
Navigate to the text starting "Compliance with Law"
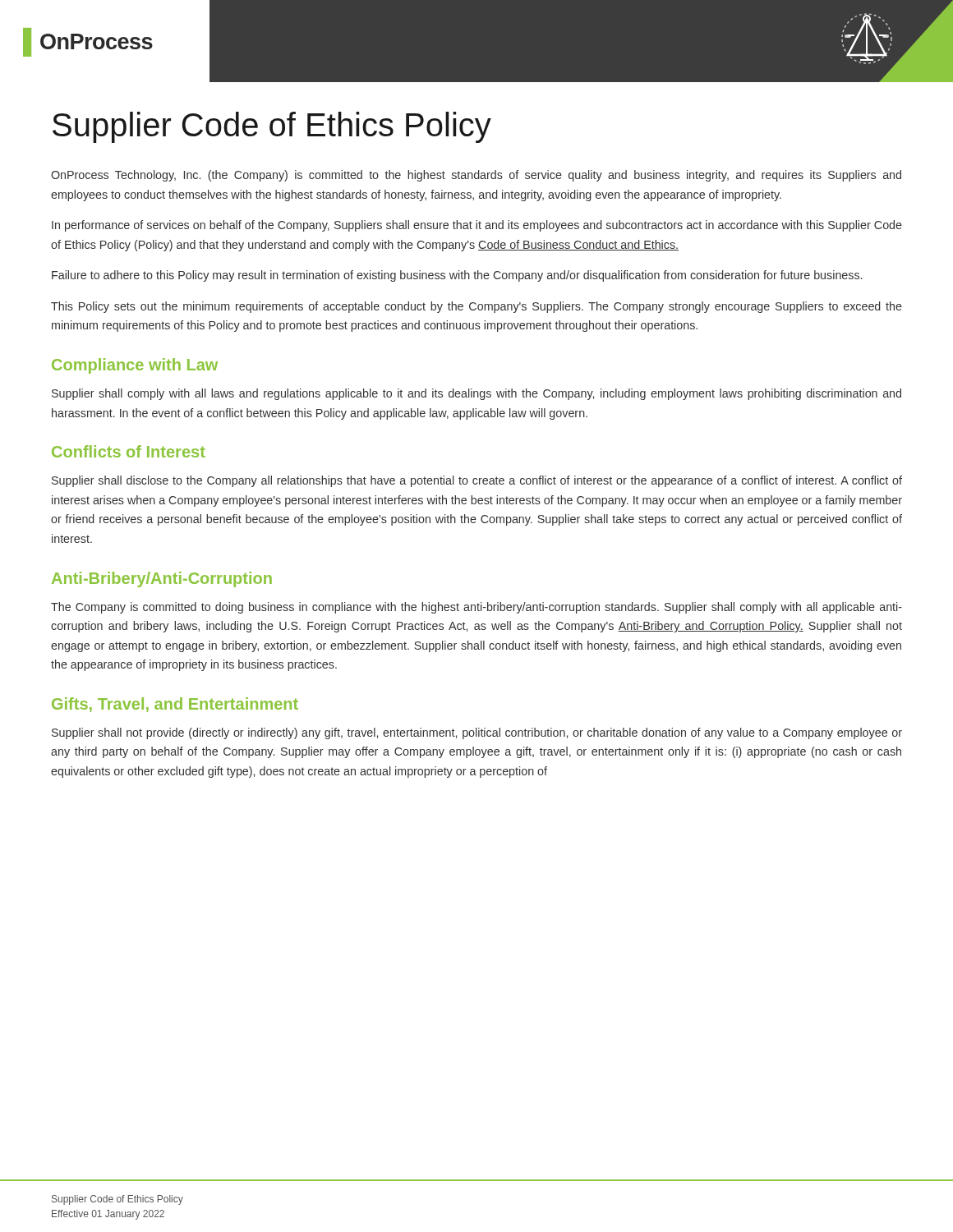tap(134, 365)
